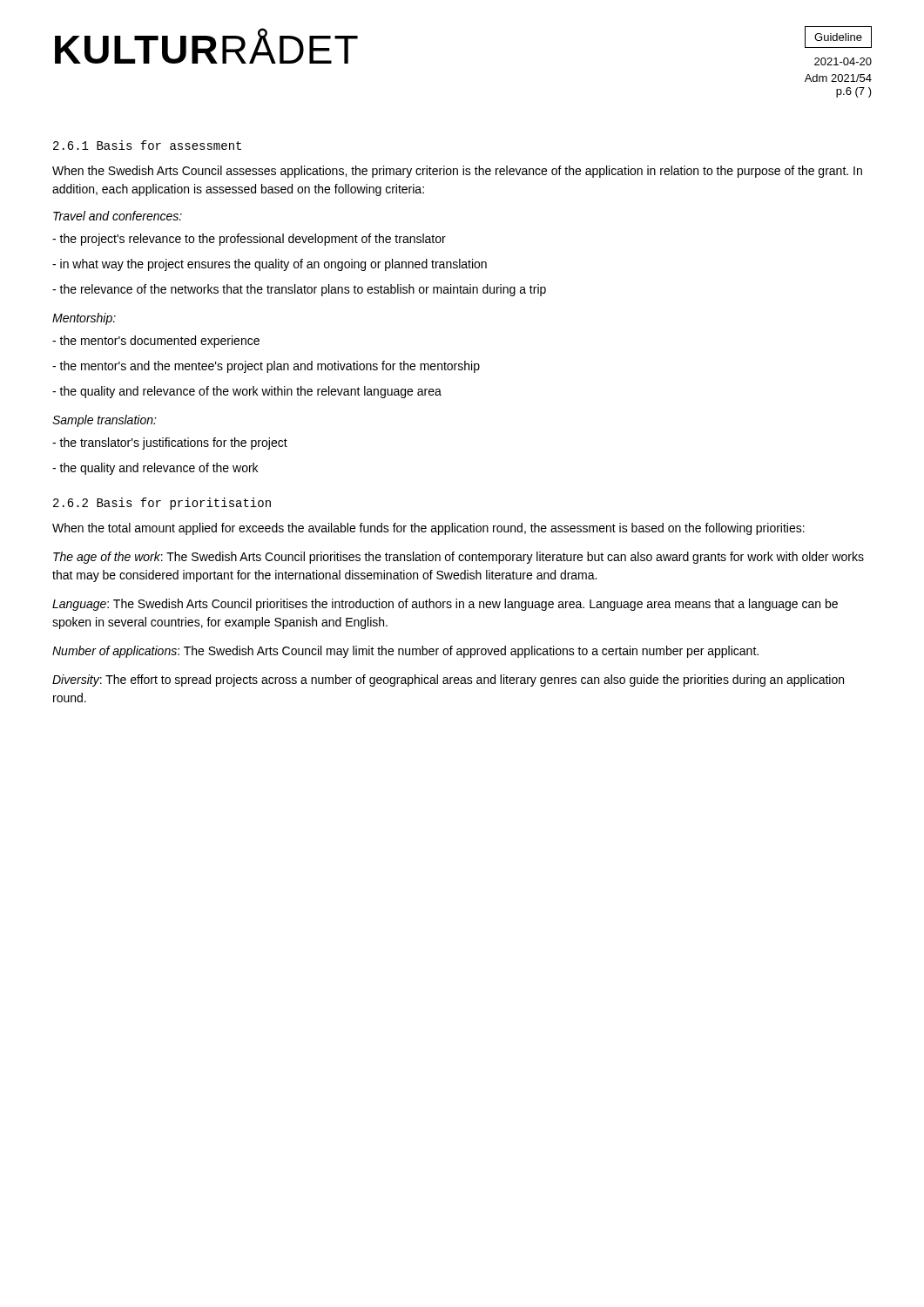Point to the block starting "Diversity: The effort"

(449, 689)
